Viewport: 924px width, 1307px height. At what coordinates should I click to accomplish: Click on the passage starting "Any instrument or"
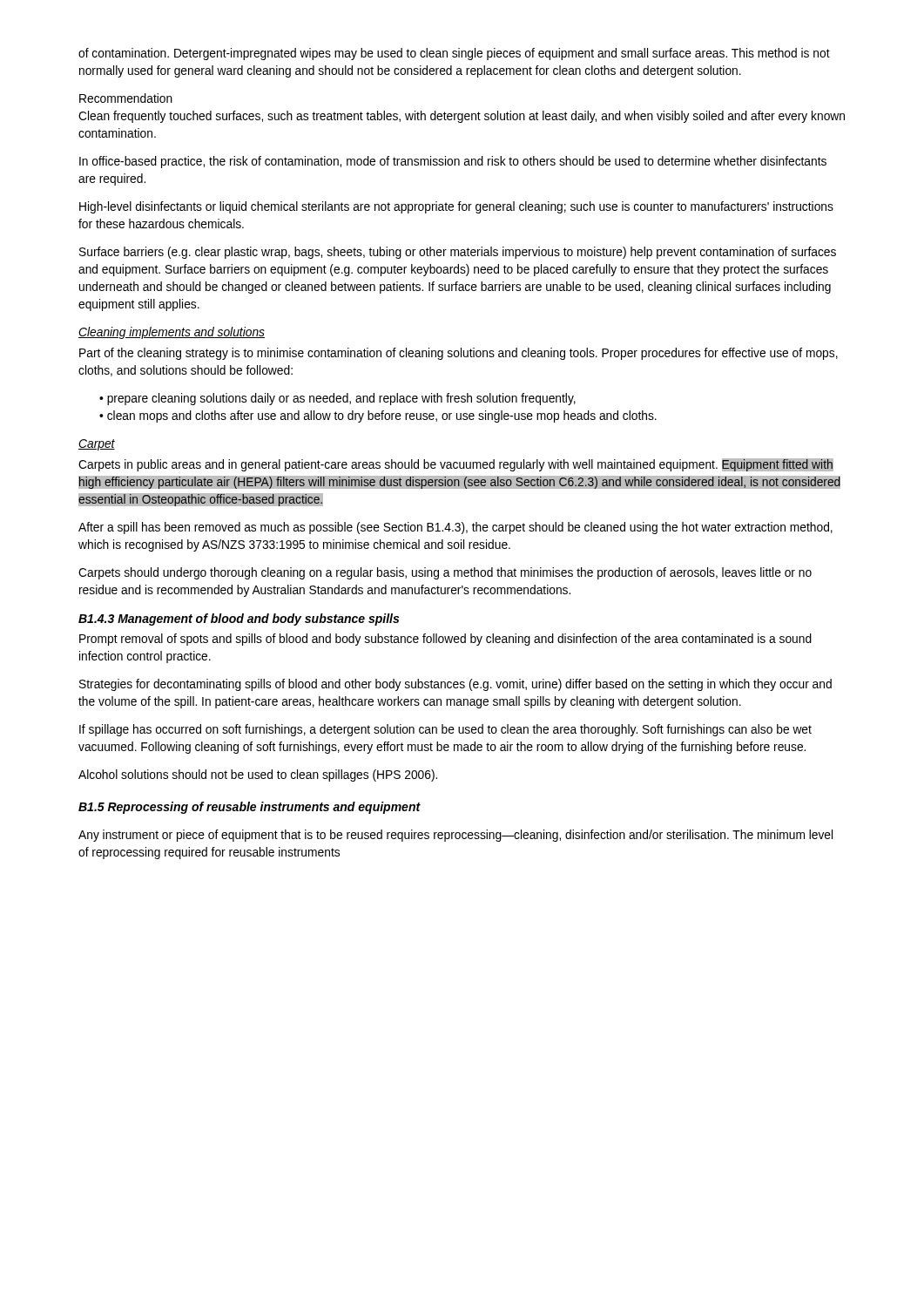(x=456, y=844)
